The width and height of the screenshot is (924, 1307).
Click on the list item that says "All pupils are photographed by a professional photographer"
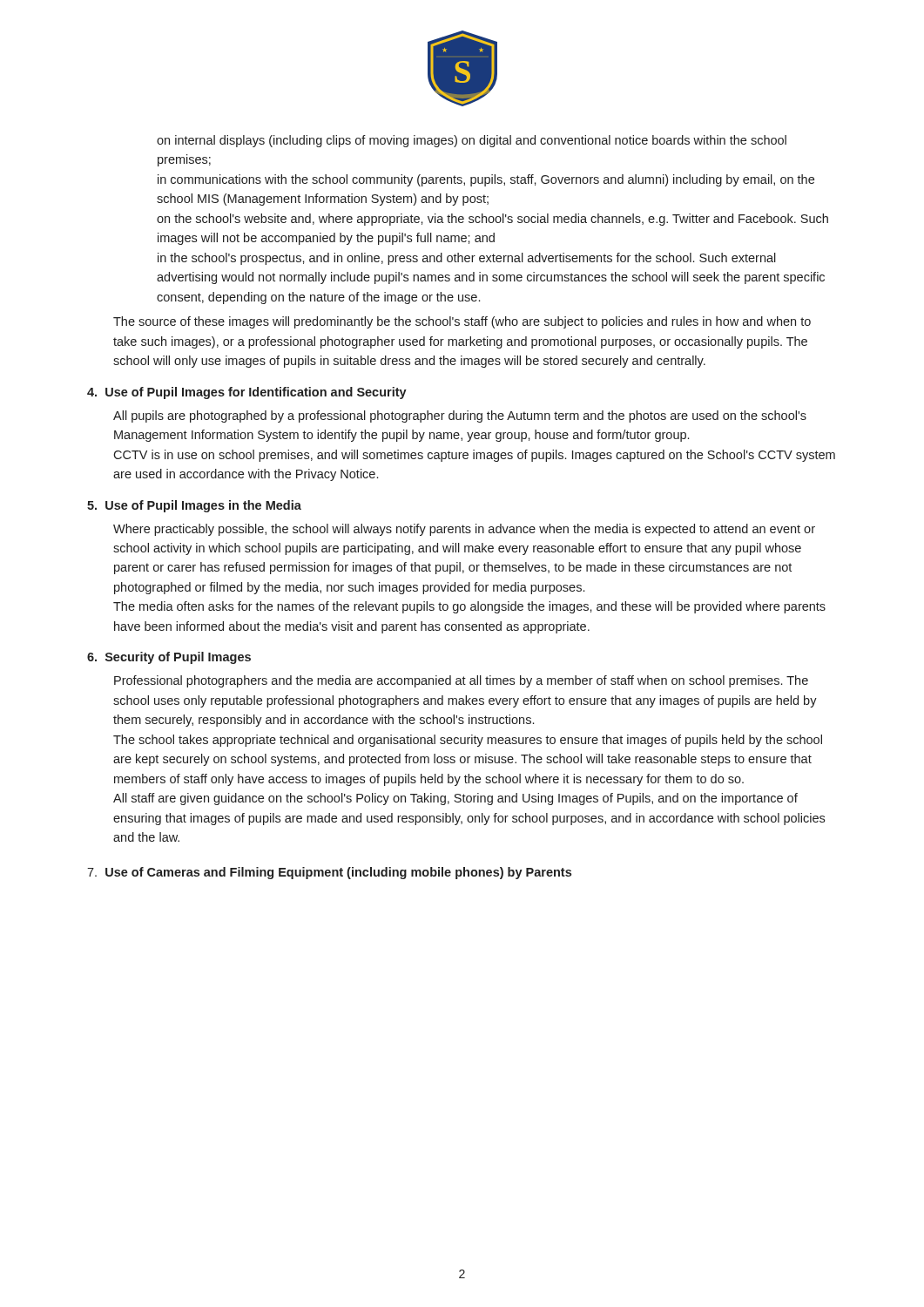point(475,425)
